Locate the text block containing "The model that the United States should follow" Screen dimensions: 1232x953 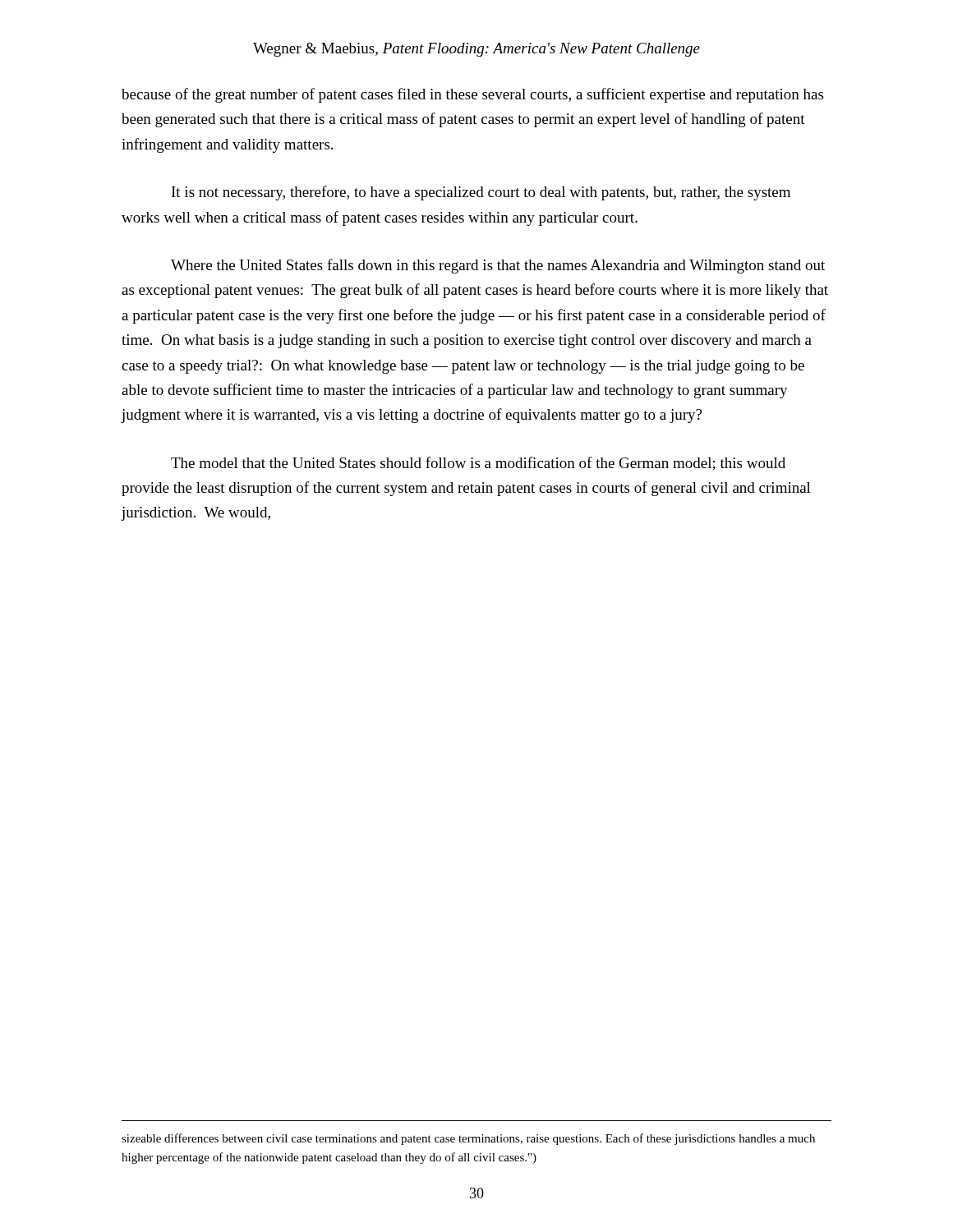point(466,488)
